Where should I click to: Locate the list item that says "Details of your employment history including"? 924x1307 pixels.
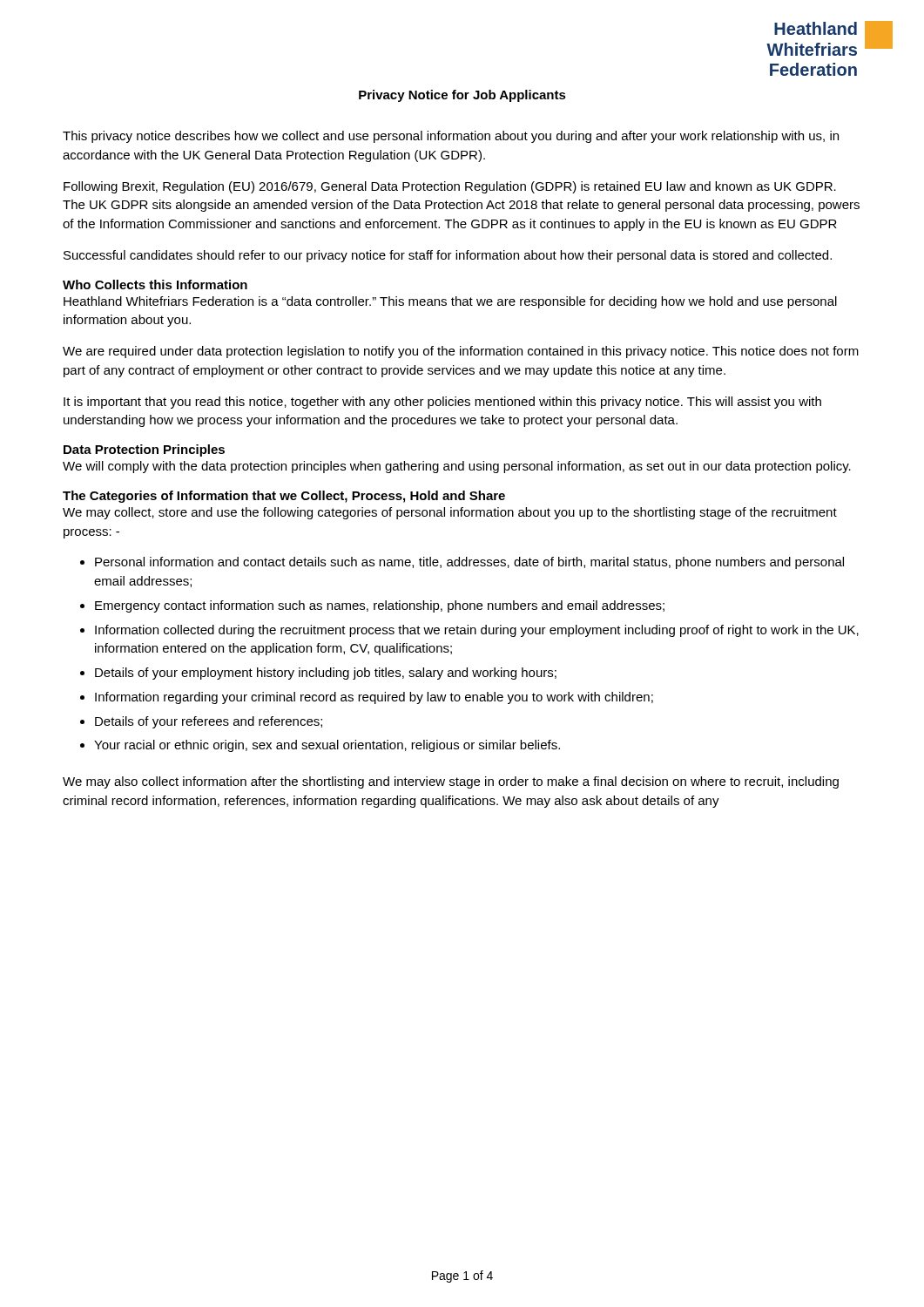(x=326, y=672)
